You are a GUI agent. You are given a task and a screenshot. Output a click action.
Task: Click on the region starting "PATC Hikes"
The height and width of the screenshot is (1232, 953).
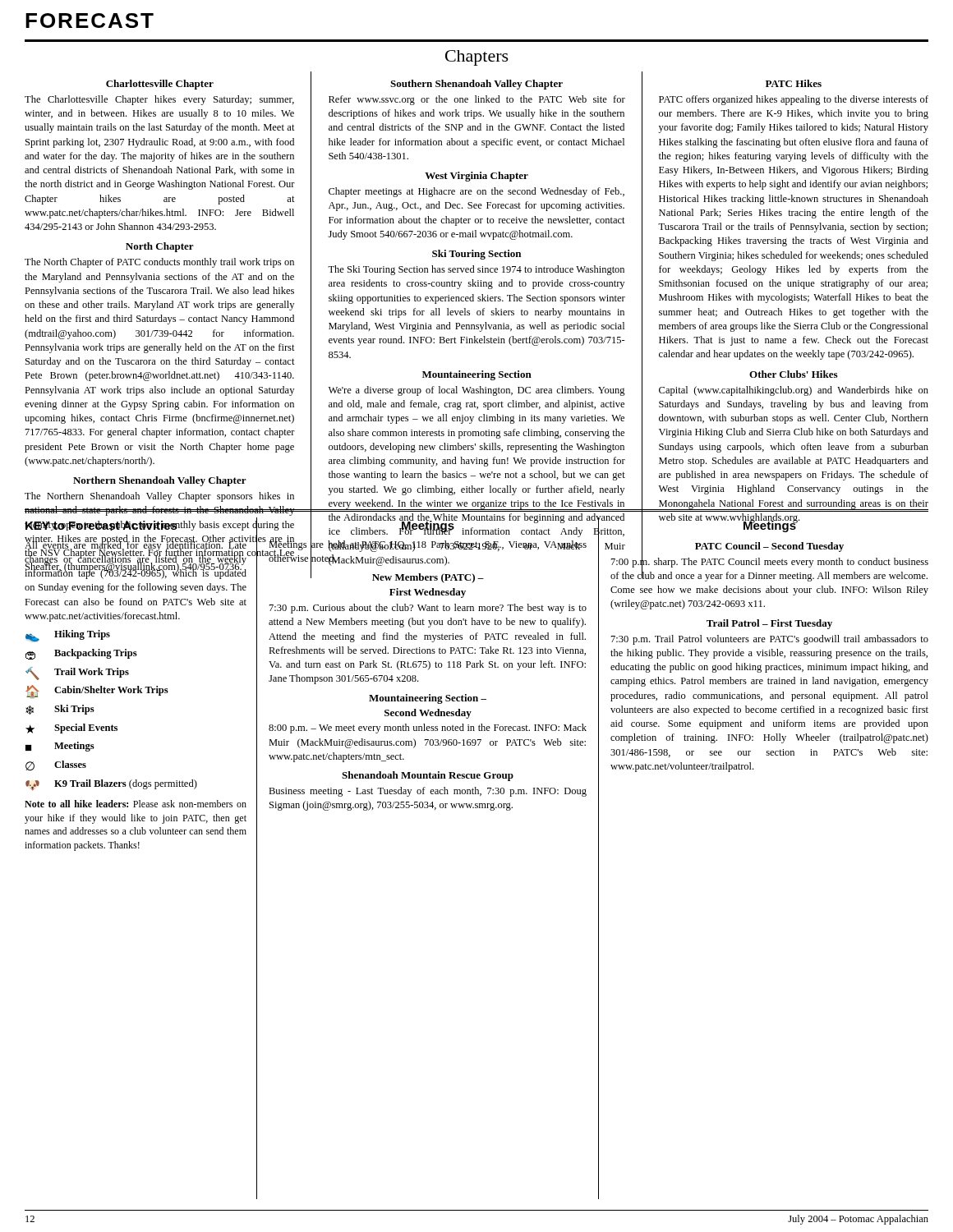click(793, 83)
